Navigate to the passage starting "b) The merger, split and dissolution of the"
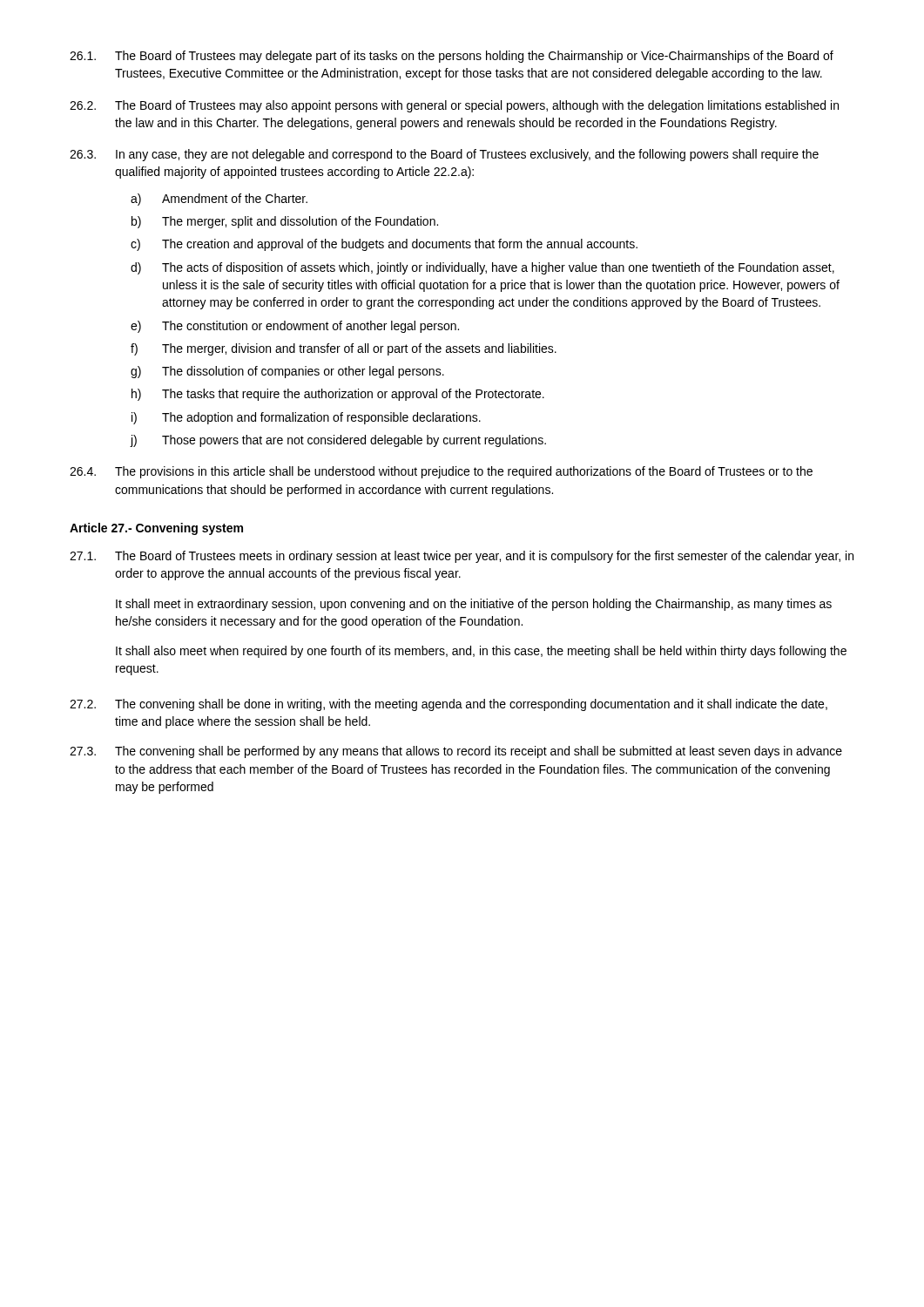The width and height of the screenshot is (924, 1307). pyautogui.click(x=285, y=222)
